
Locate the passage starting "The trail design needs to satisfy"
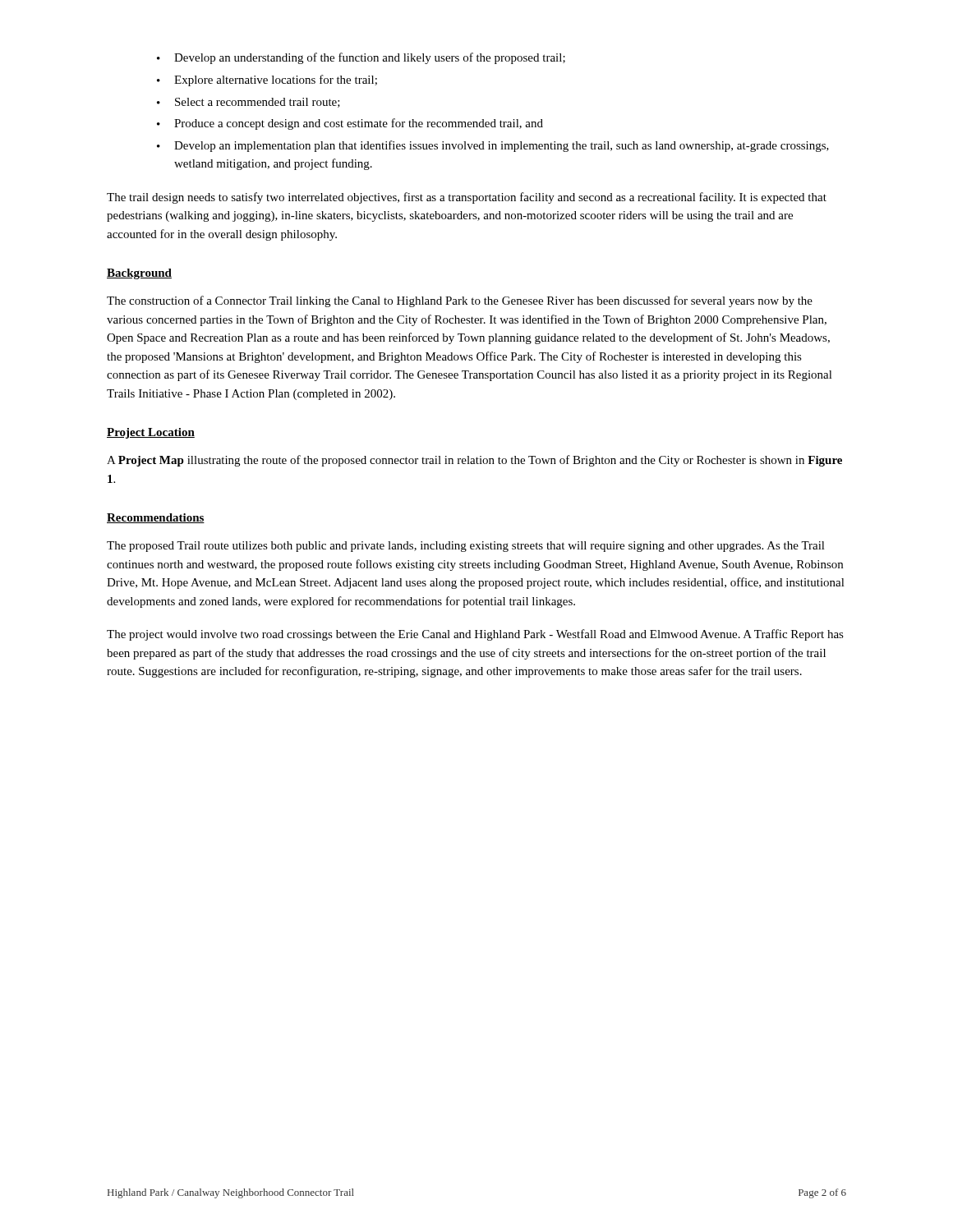point(467,215)
